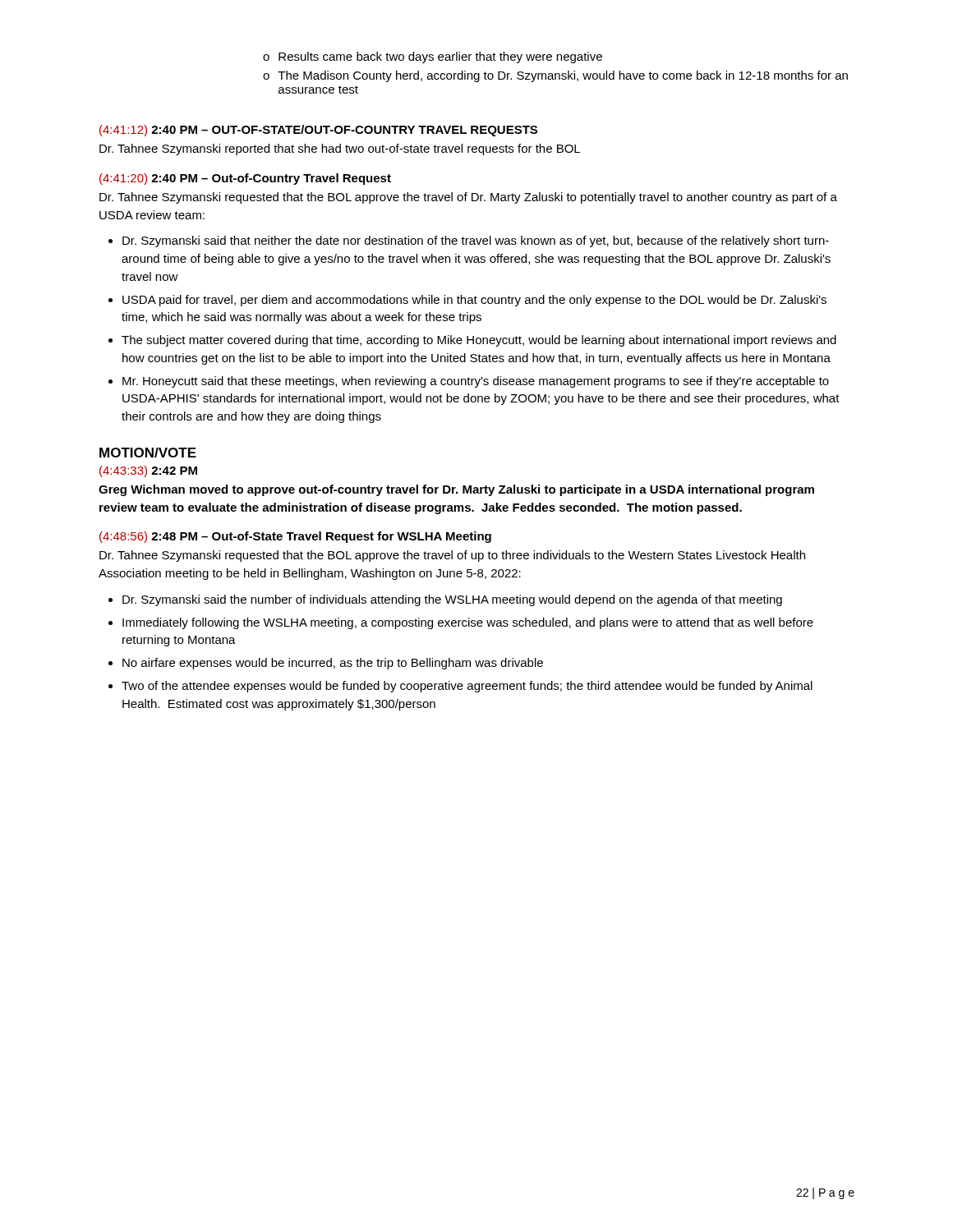Find the section header that reads "(4:41:20) 2:40 PM – Out-of-Country Travel Request"
953x1232 pixels.
(x=245, y=178)
